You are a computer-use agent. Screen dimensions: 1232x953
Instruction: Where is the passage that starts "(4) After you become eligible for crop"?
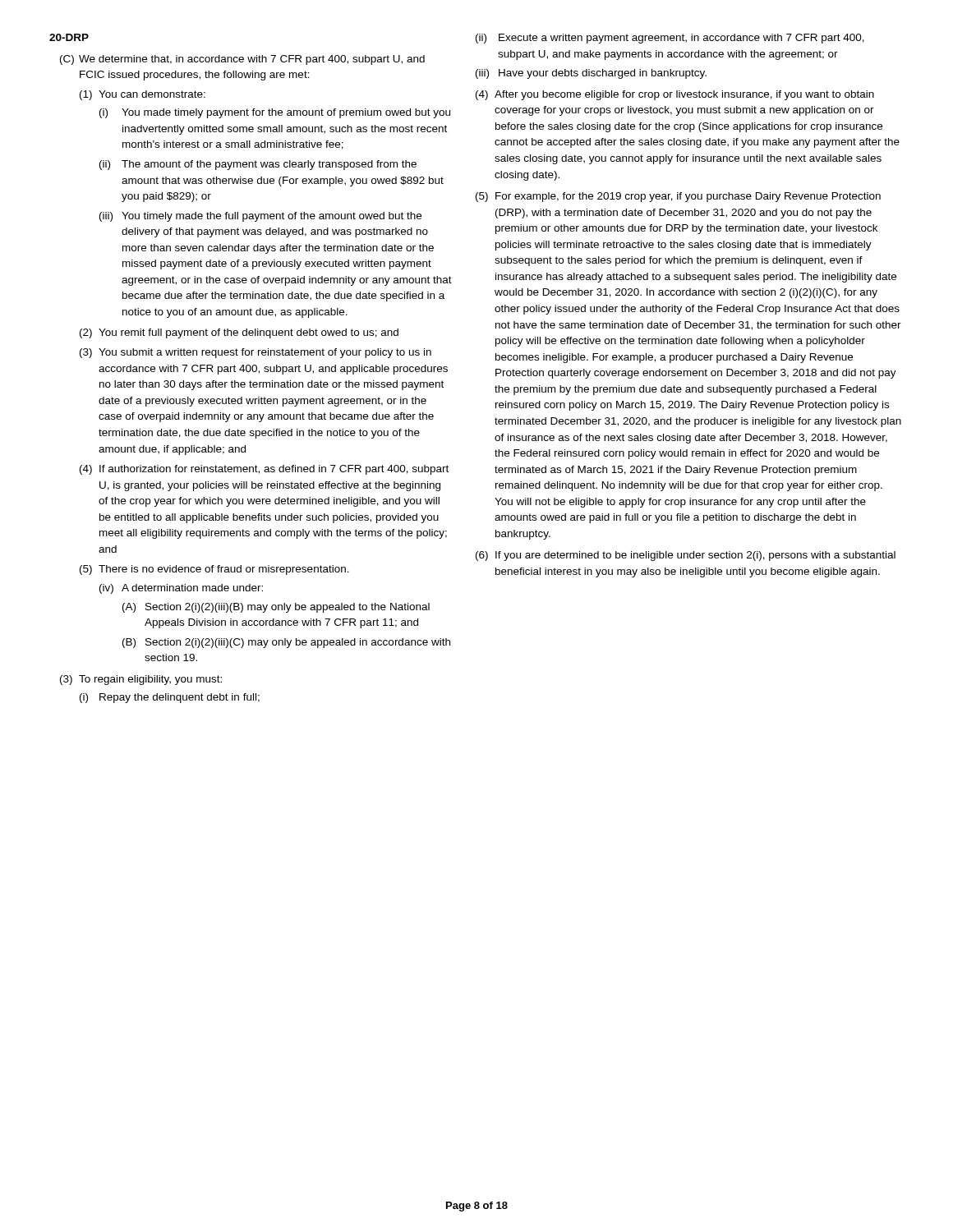pyautogui.click(x=689, y=134)
